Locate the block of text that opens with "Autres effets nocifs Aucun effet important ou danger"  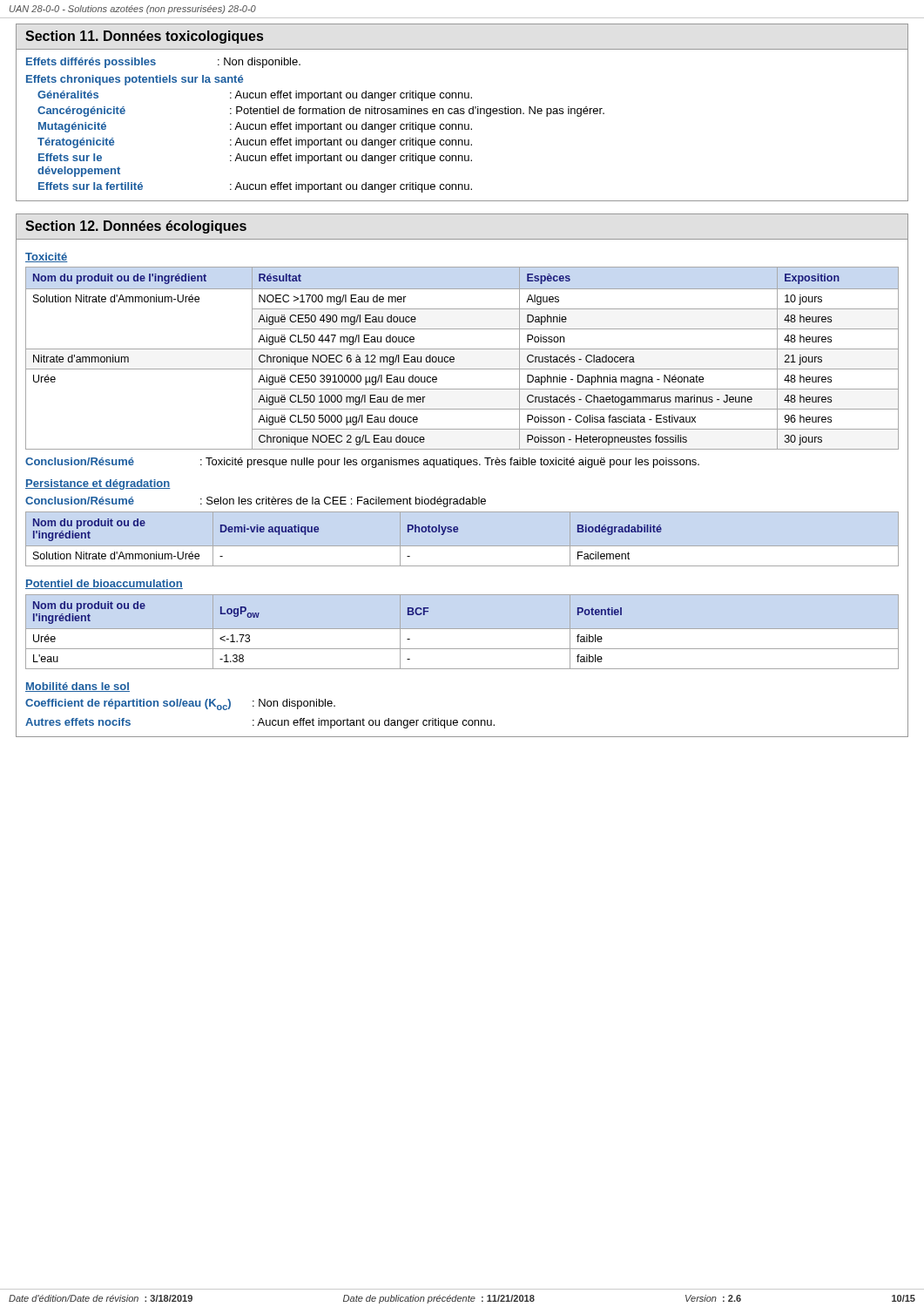462,722
